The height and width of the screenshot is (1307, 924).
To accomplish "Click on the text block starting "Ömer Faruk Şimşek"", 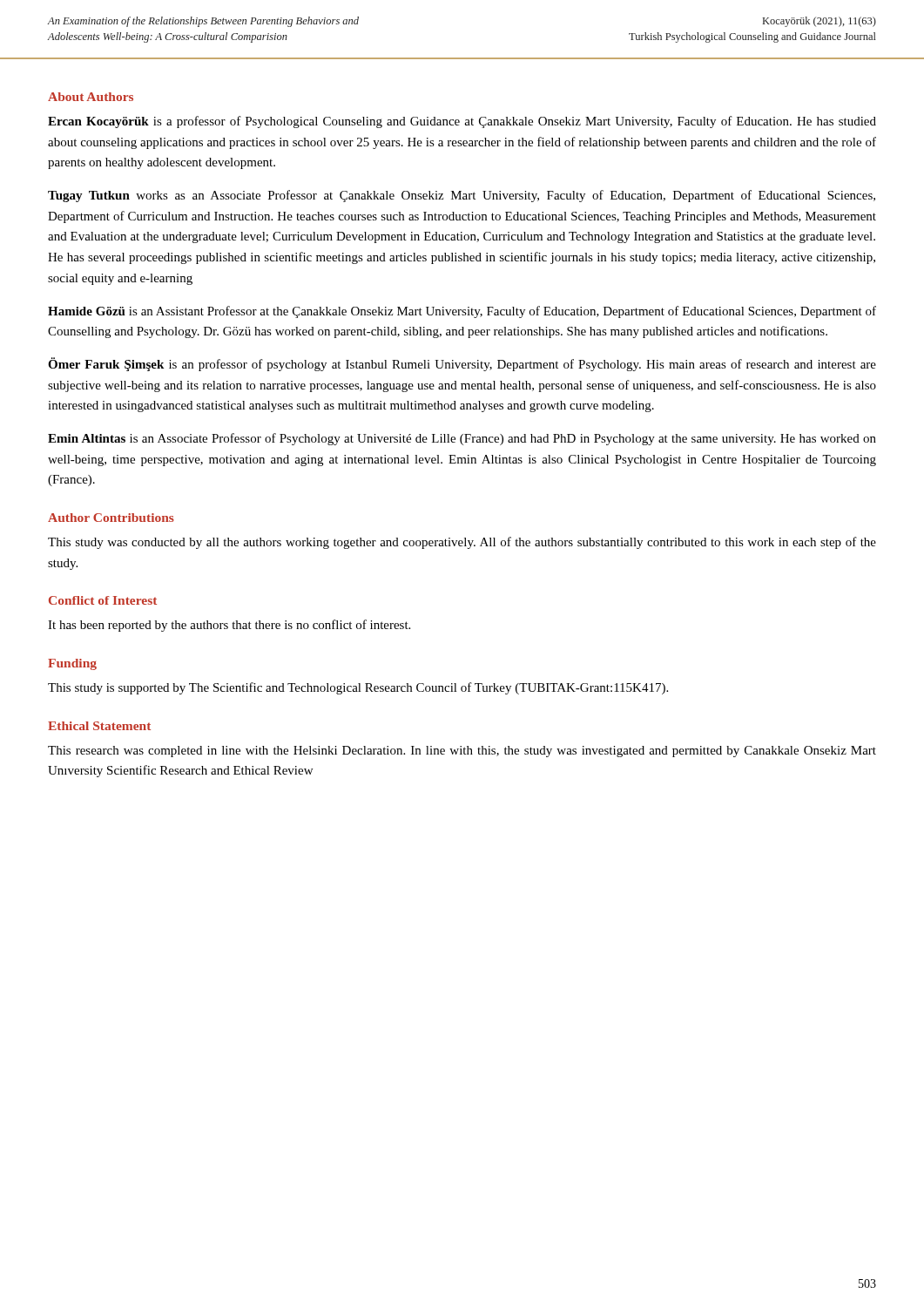I will [462, 385].
